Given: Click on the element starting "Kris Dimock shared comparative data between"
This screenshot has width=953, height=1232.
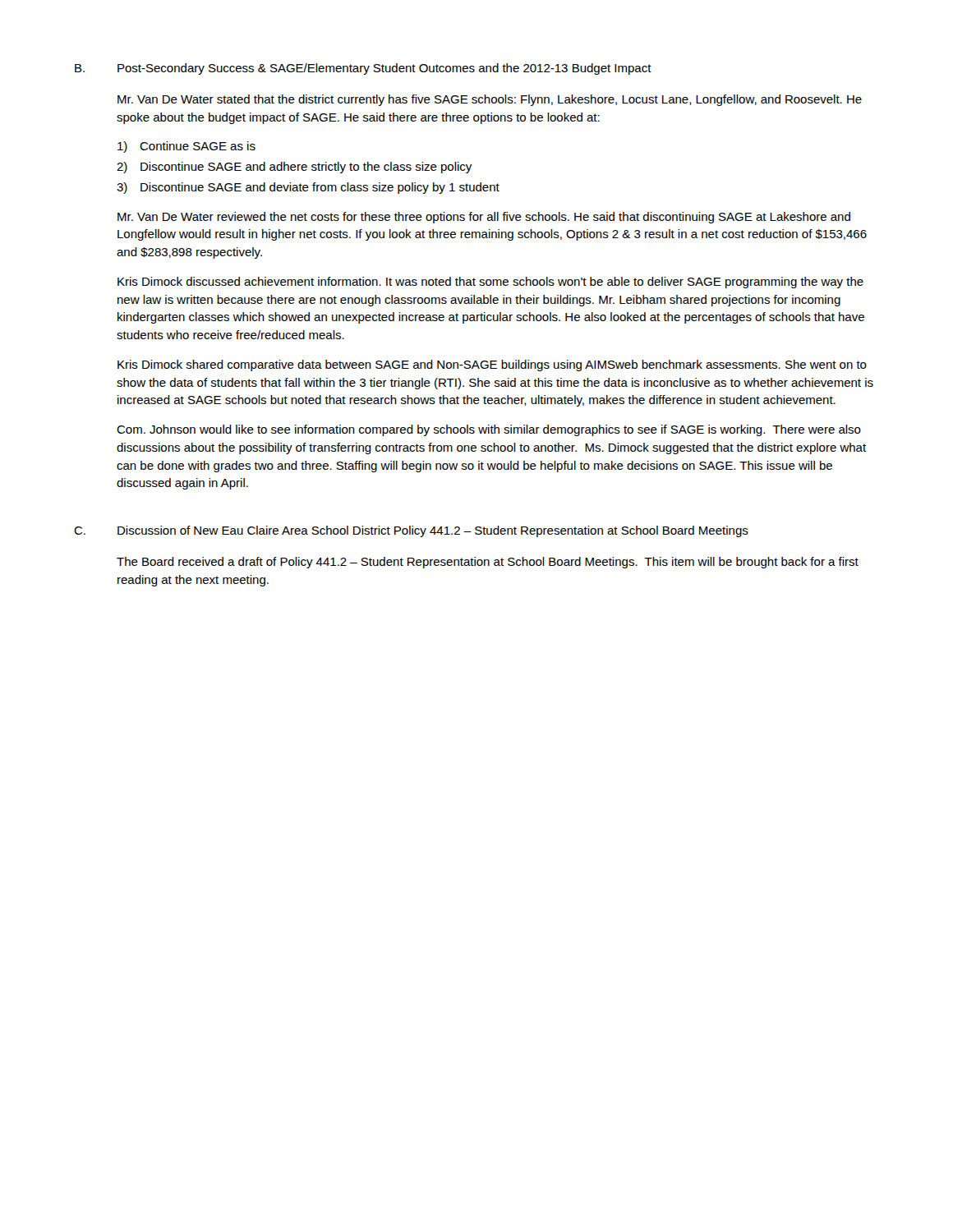Looking at the screenshot, I should pyautogui.click(x=495, y=382).
